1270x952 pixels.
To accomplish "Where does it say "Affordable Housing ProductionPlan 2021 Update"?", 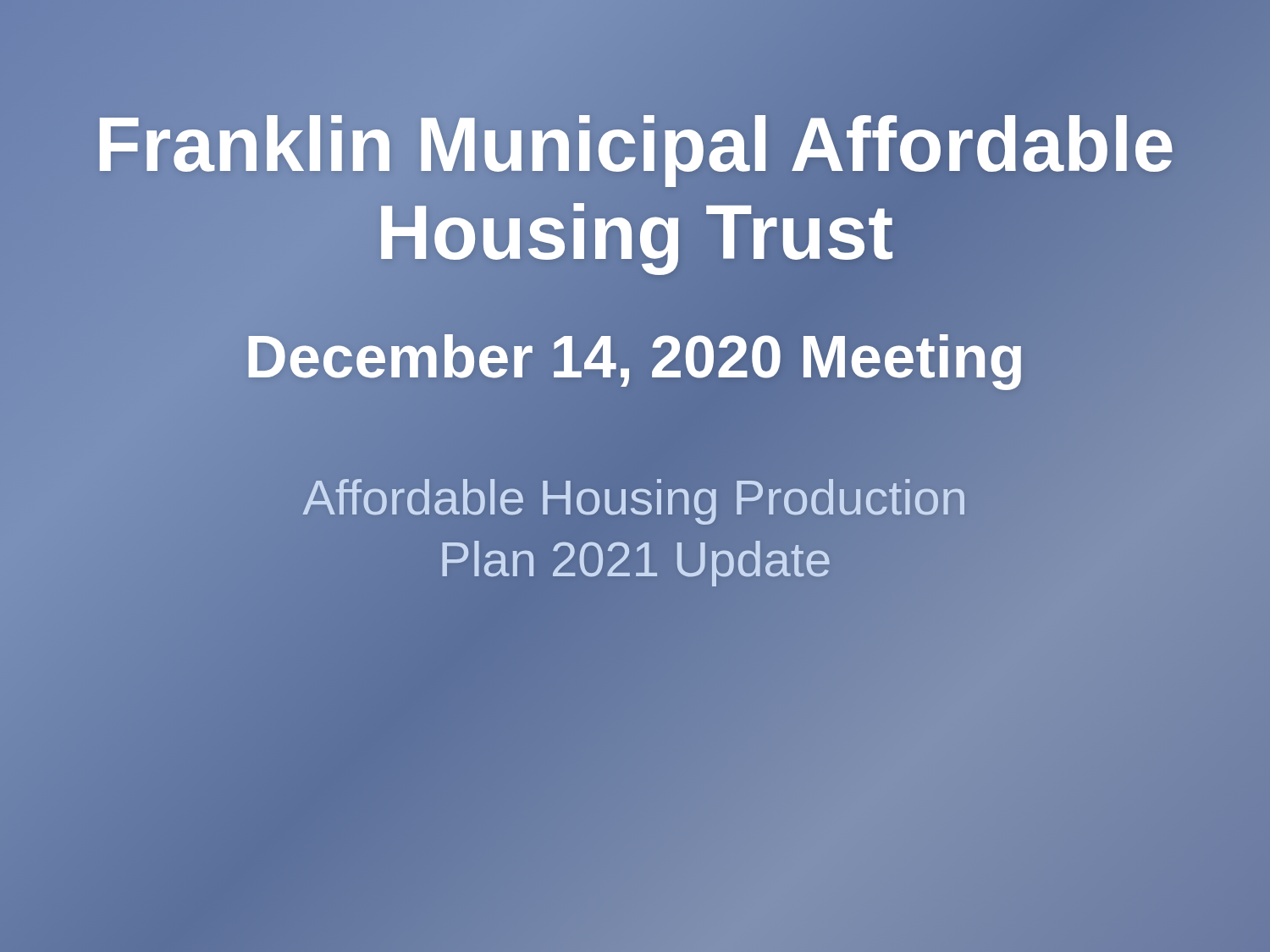I will point(635,529).
